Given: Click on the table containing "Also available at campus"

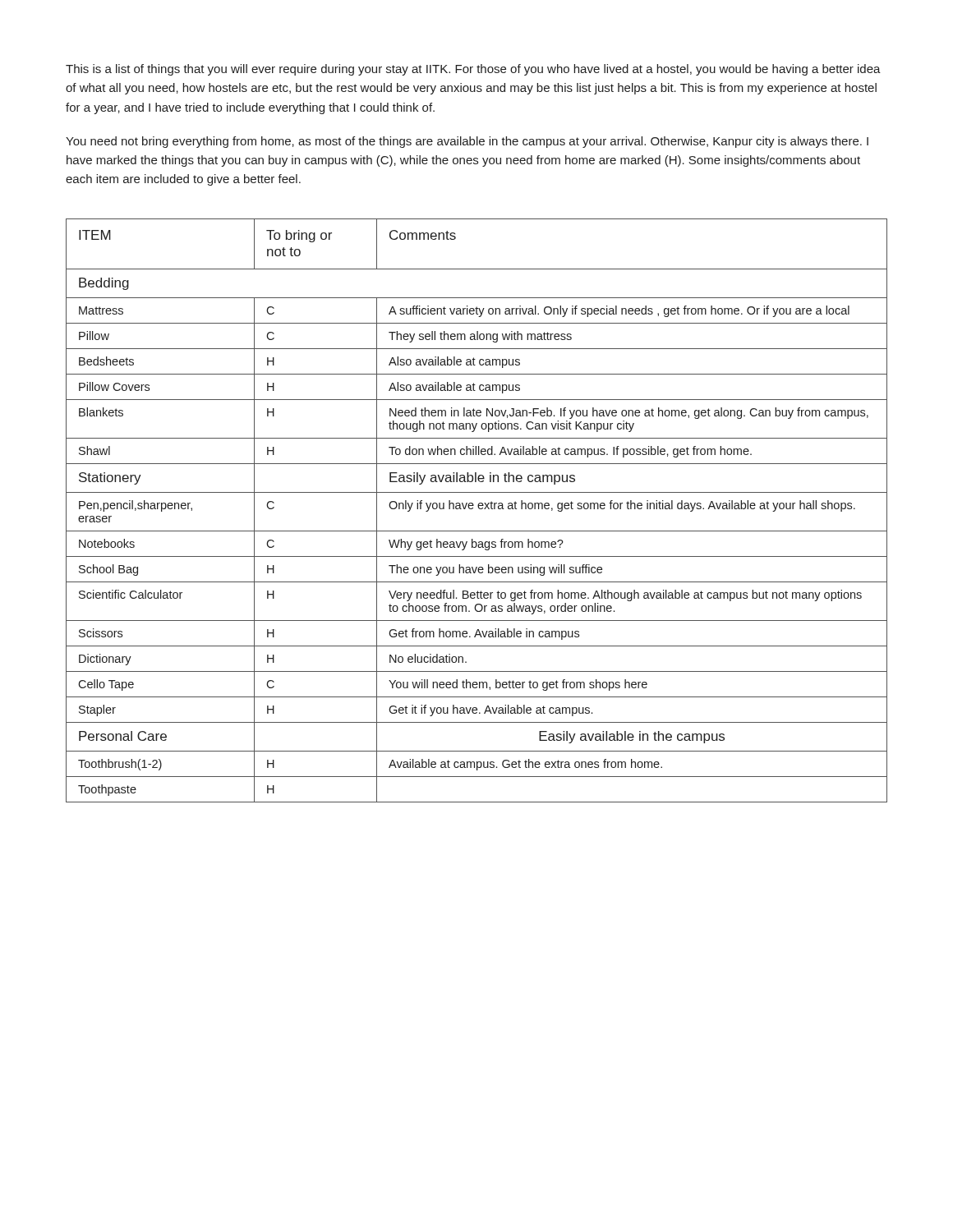Looking at the screenshot, I should pyautogui.click(x=476, y=510).
